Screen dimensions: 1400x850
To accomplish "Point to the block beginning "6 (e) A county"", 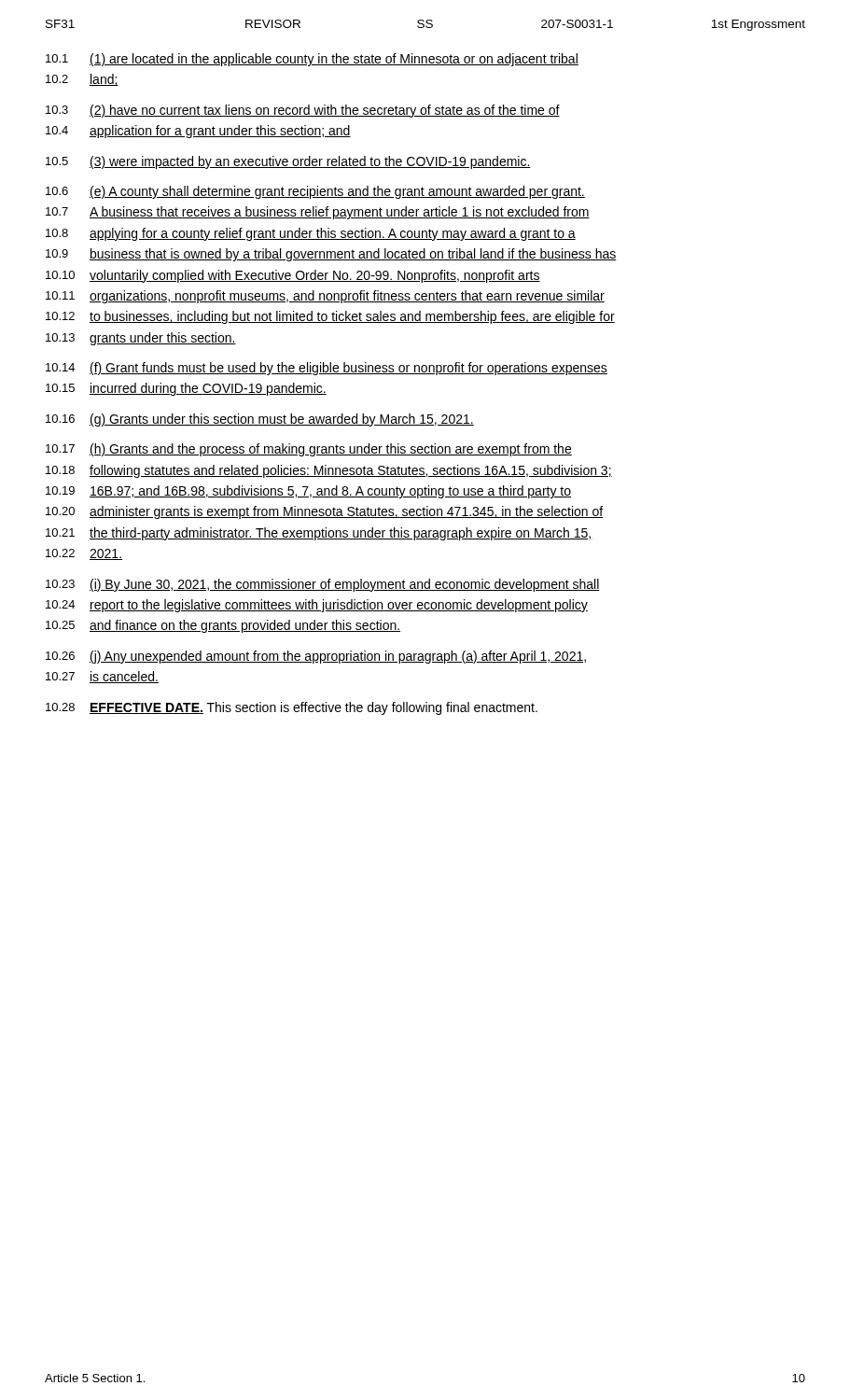I will [425, 191].
